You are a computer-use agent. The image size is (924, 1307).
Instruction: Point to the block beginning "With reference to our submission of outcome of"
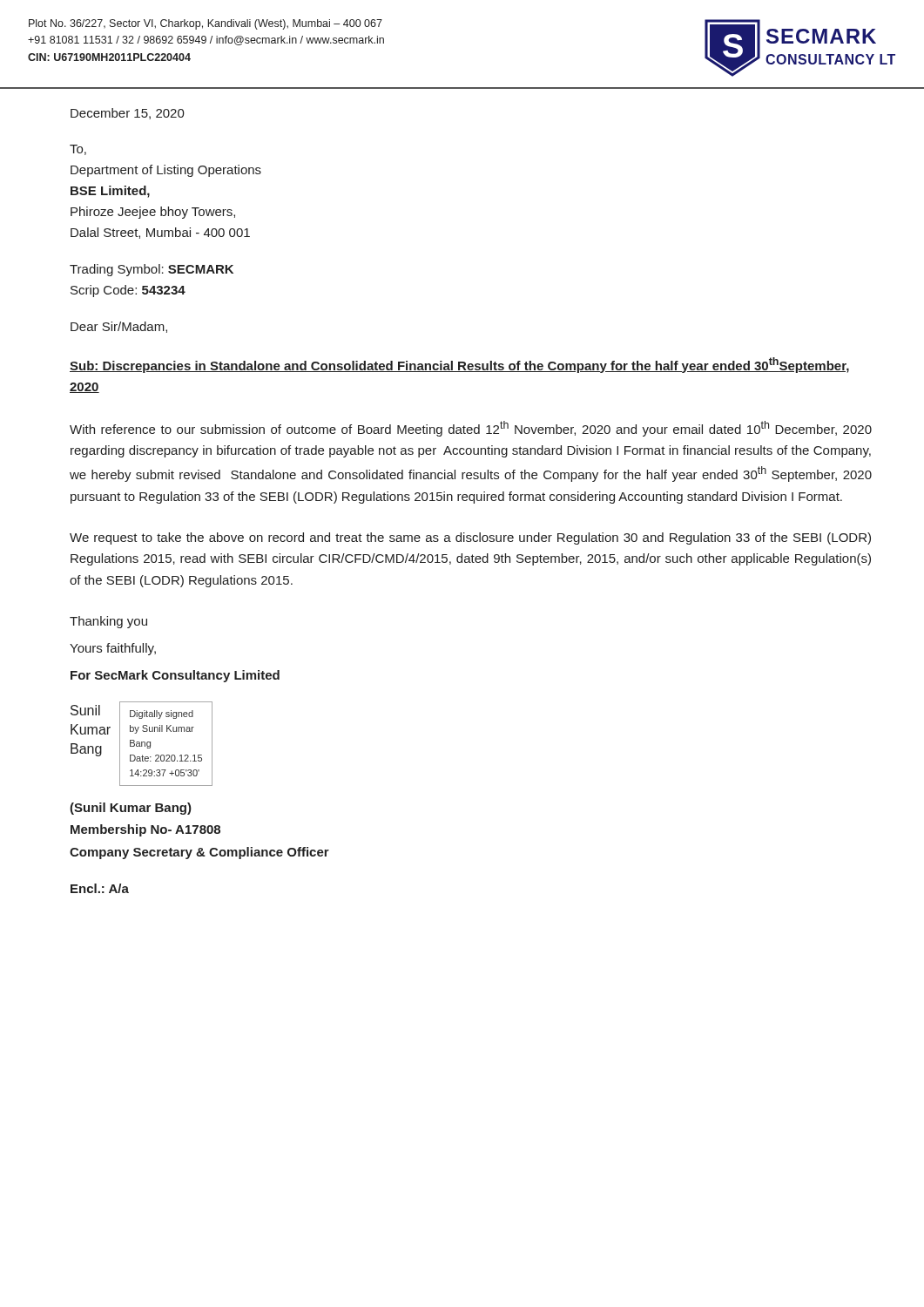pos(471,461)
